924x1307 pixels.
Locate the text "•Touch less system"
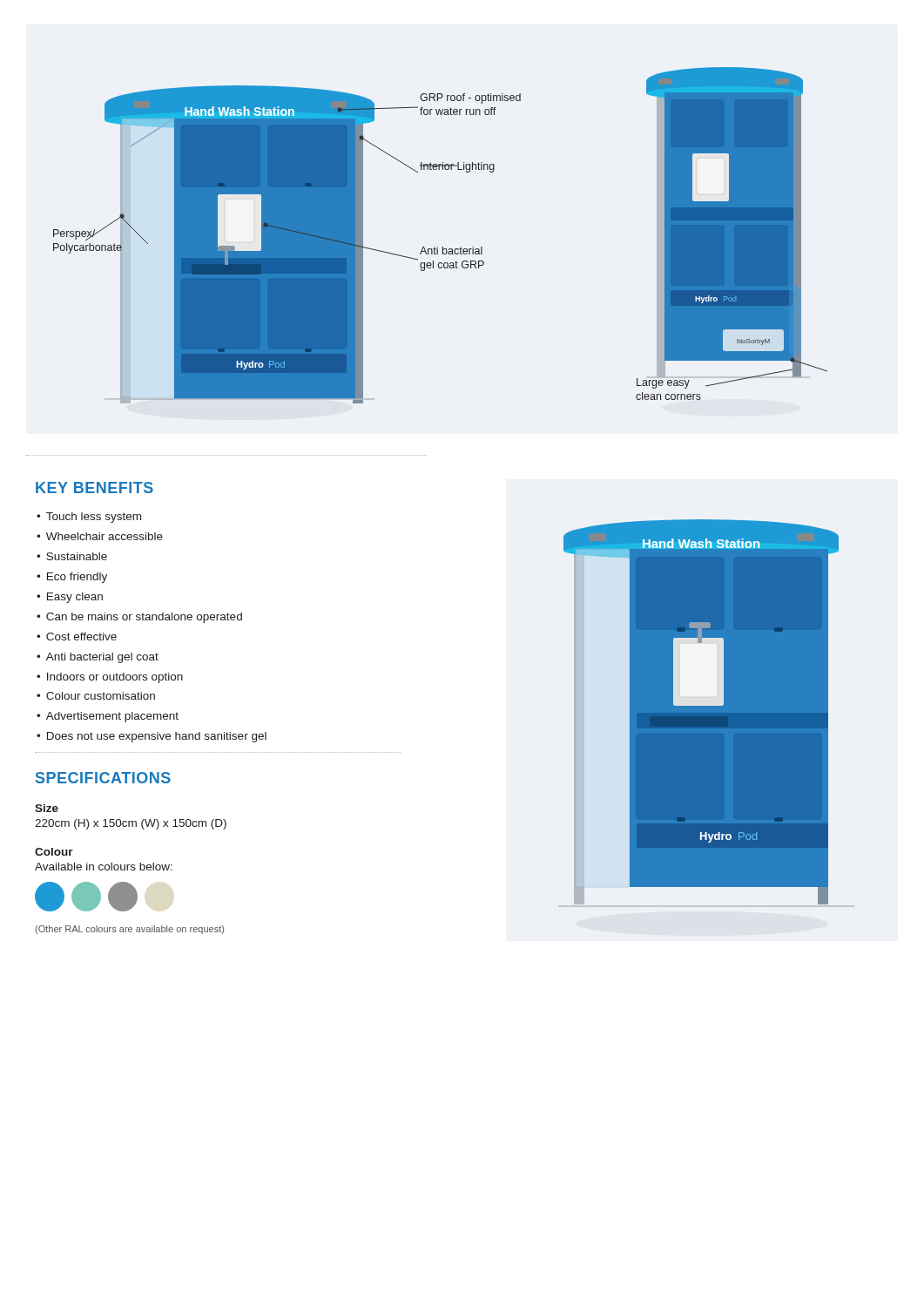[89, 516]
